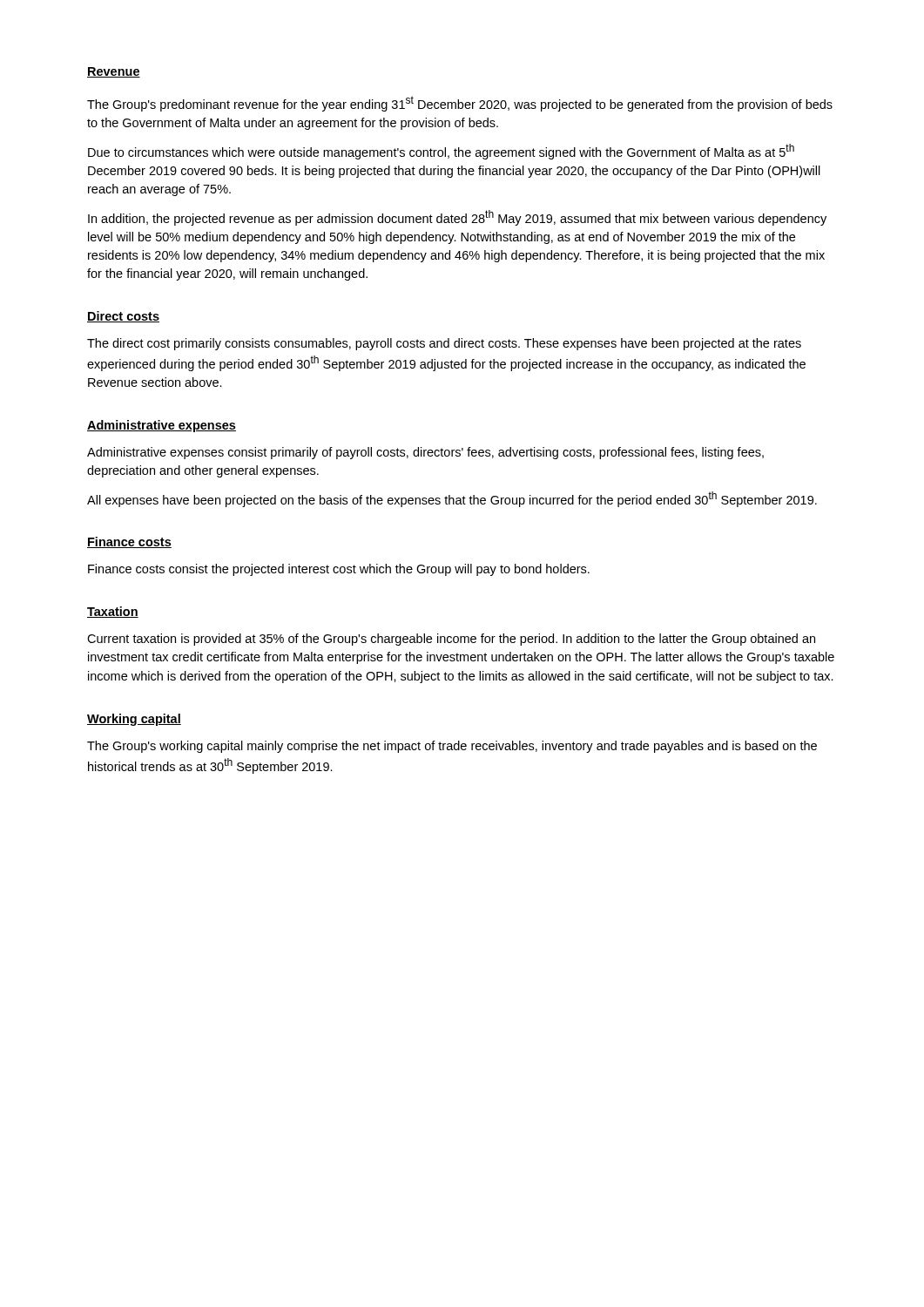Locate the text block starting "Direct costs"
The width and height of the screenshot is (924, 1307).
pyautogui.click(x=123, y=316)
